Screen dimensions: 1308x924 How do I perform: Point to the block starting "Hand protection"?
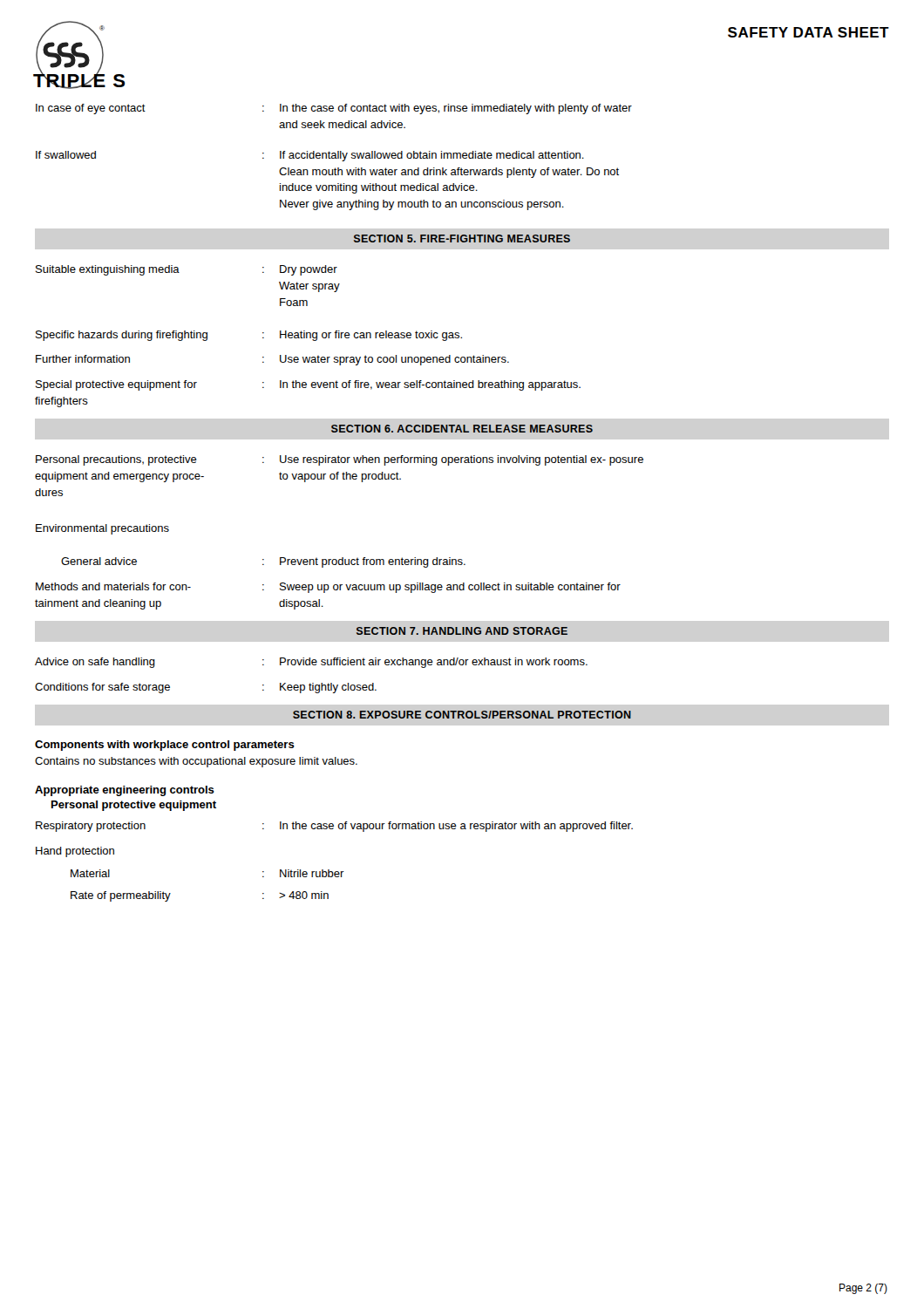pos(75,851)
